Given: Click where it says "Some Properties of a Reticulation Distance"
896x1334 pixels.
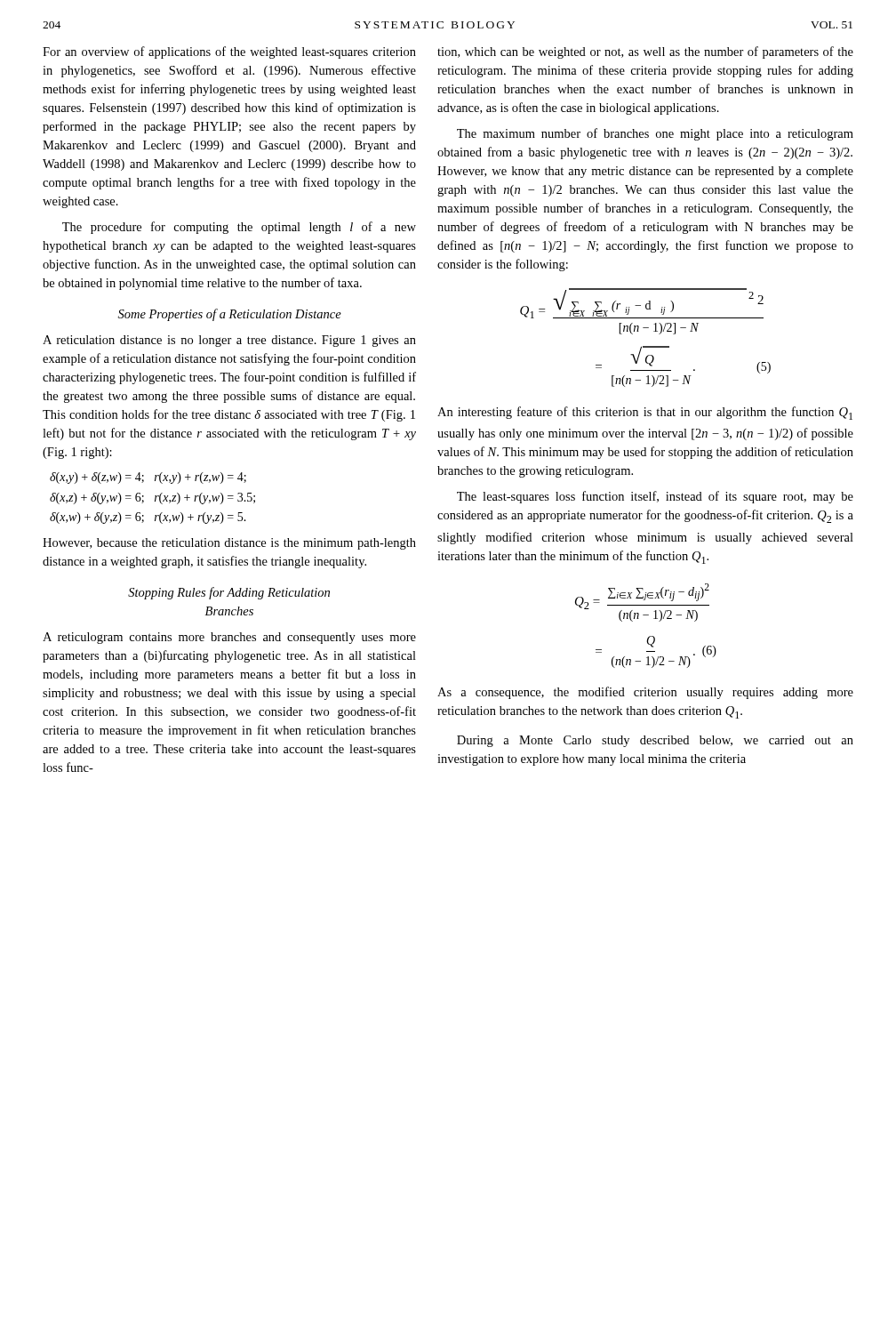Looking at the screenshot, I should pos(229,314).
